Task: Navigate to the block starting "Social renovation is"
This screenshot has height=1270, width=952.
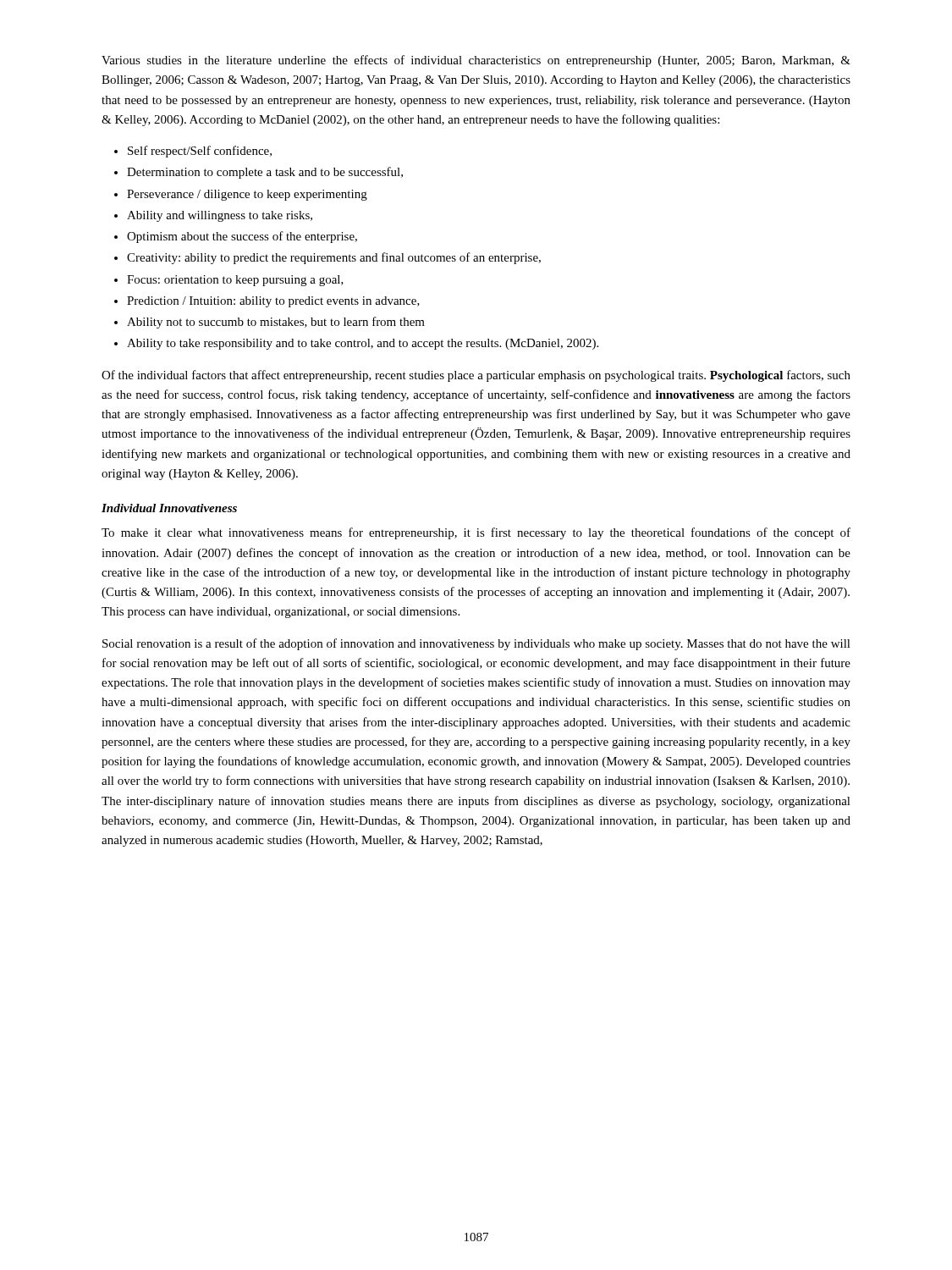Action: click(x=476, y=742)
